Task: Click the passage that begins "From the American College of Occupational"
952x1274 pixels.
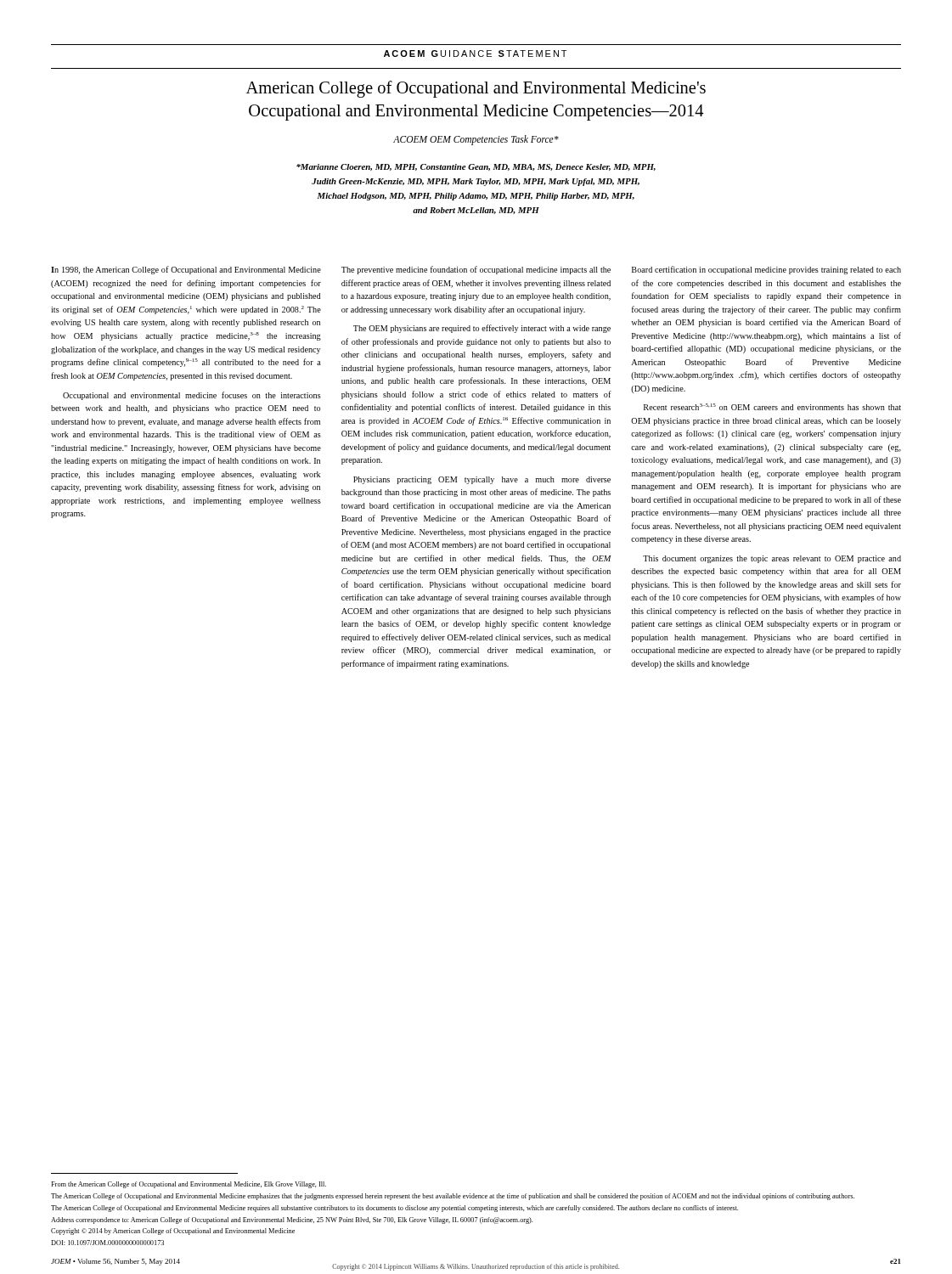Action: point(476,1214)
